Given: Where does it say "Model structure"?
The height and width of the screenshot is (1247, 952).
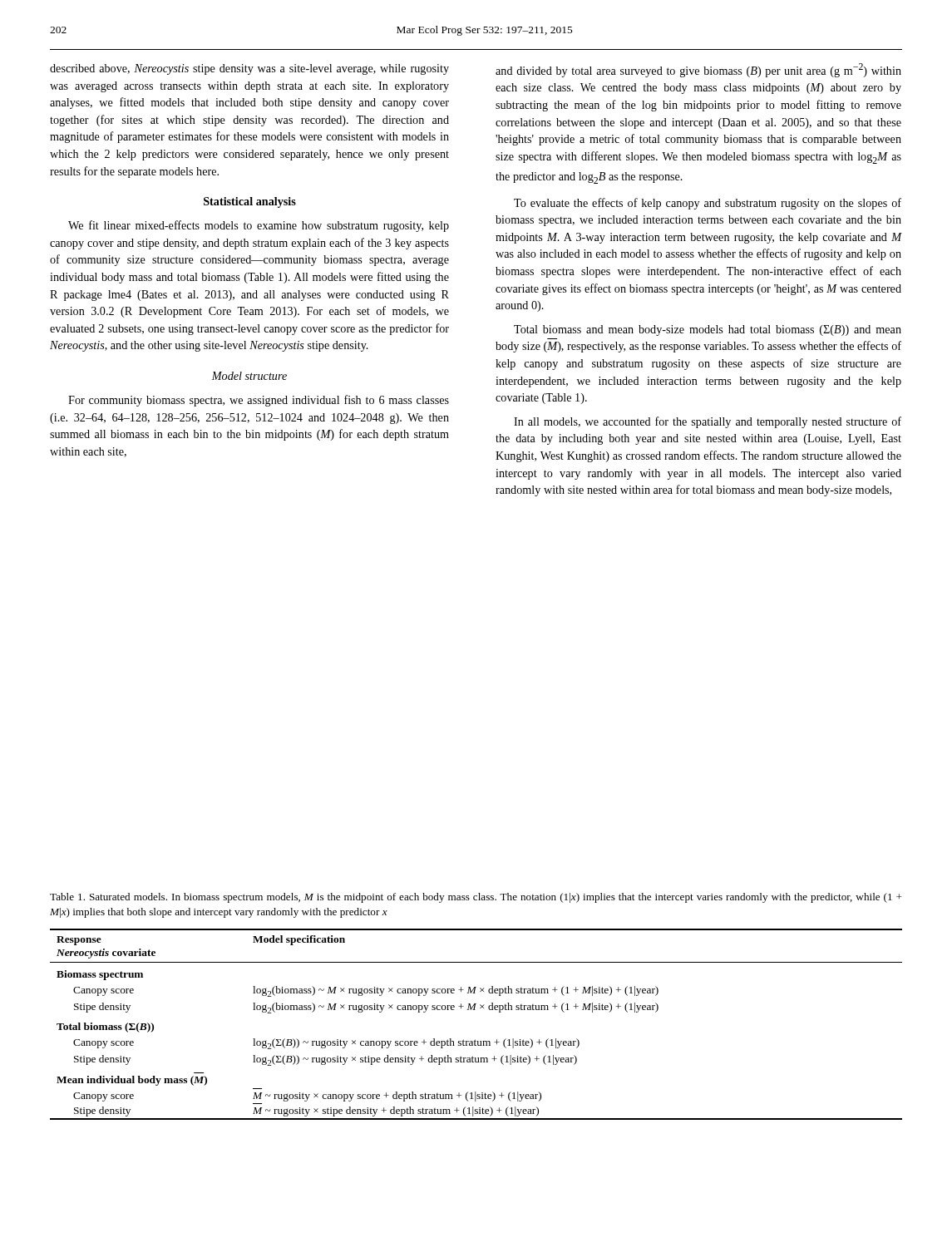Looking at the screenshot, I should click(x=249, y=376).
